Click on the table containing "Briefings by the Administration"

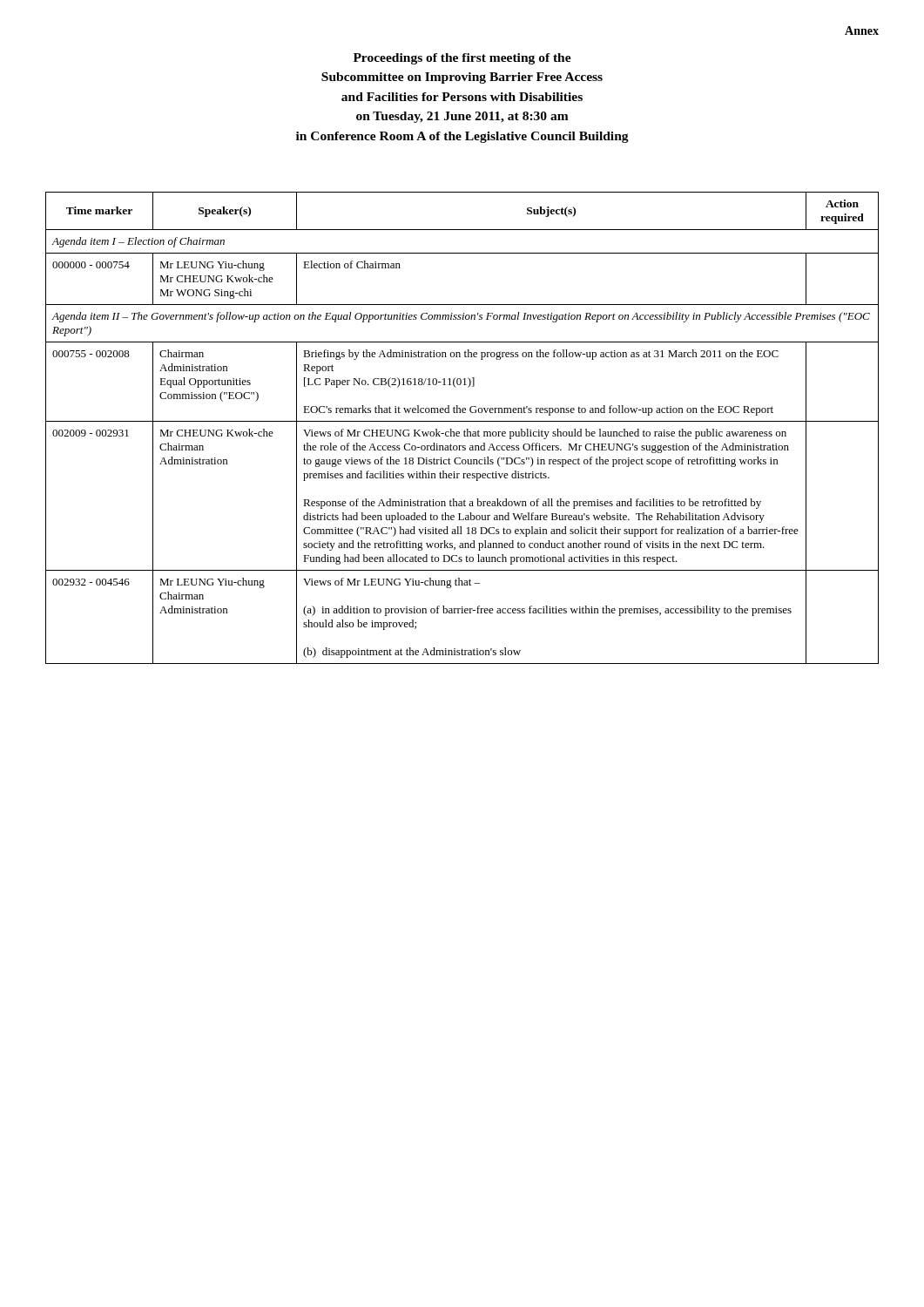click(x=462, y=428)
